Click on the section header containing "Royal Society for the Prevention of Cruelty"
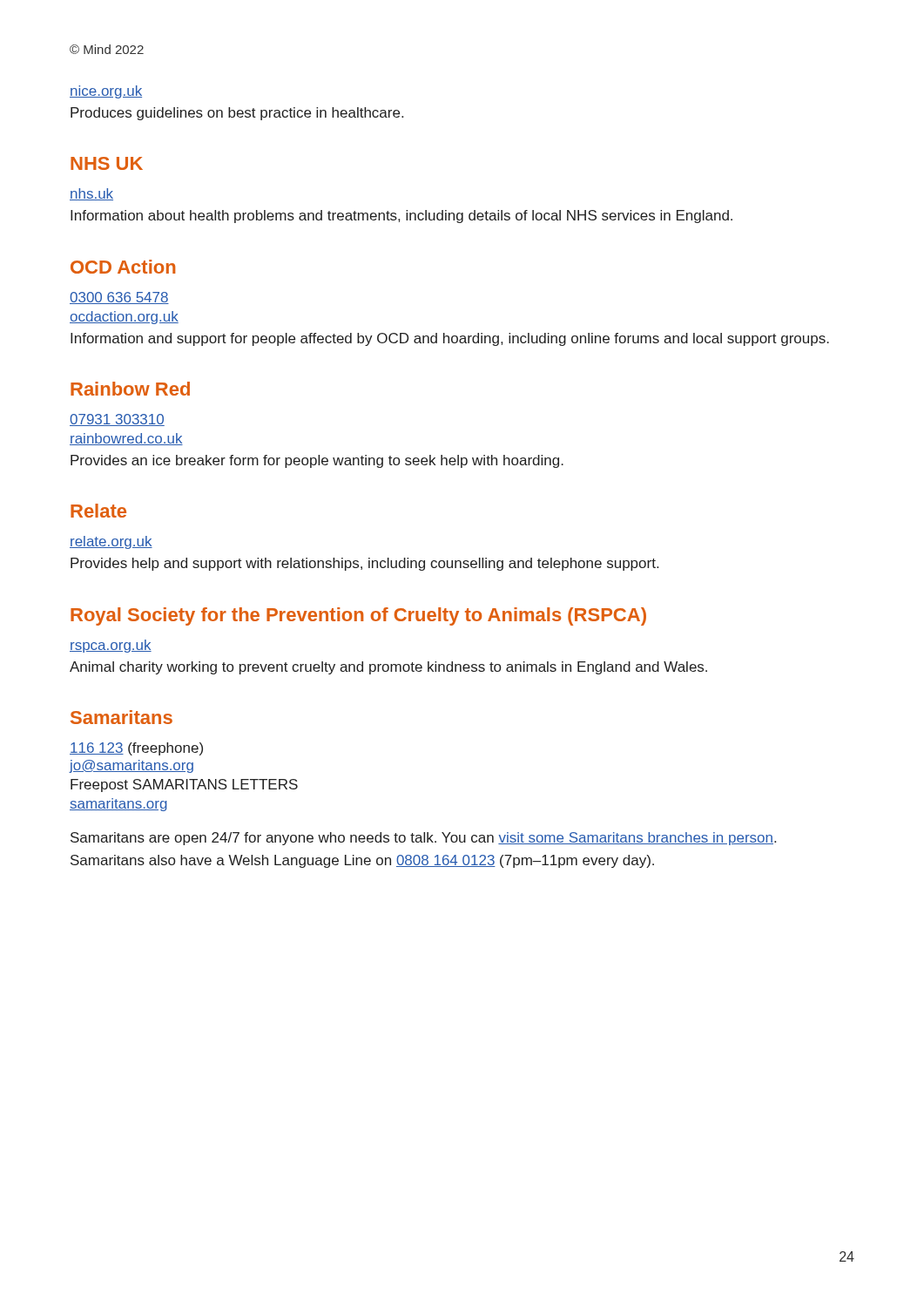924x1307 pixels. [358, 614]
